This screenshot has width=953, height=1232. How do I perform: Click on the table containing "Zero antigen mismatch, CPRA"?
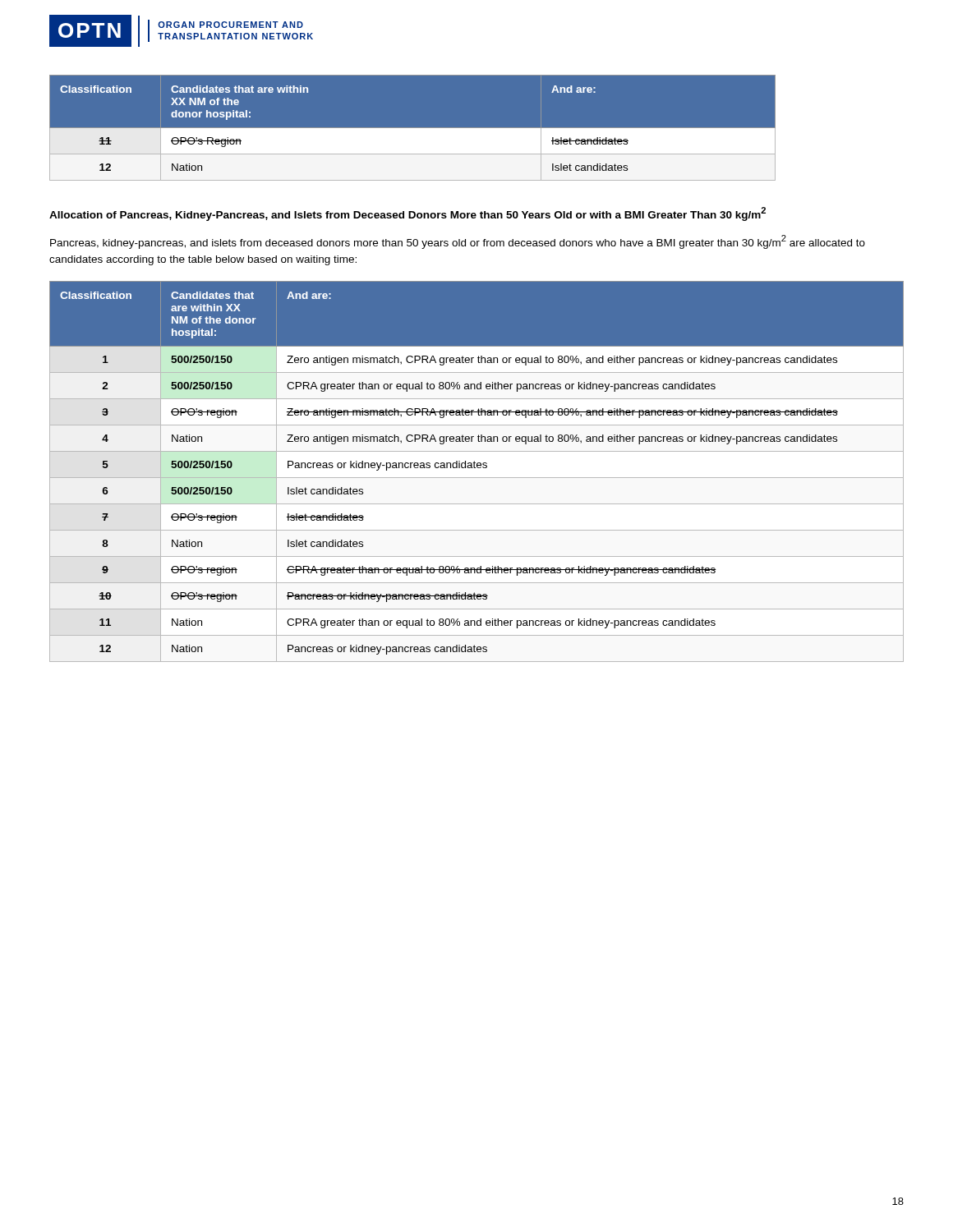pos(476,471)
